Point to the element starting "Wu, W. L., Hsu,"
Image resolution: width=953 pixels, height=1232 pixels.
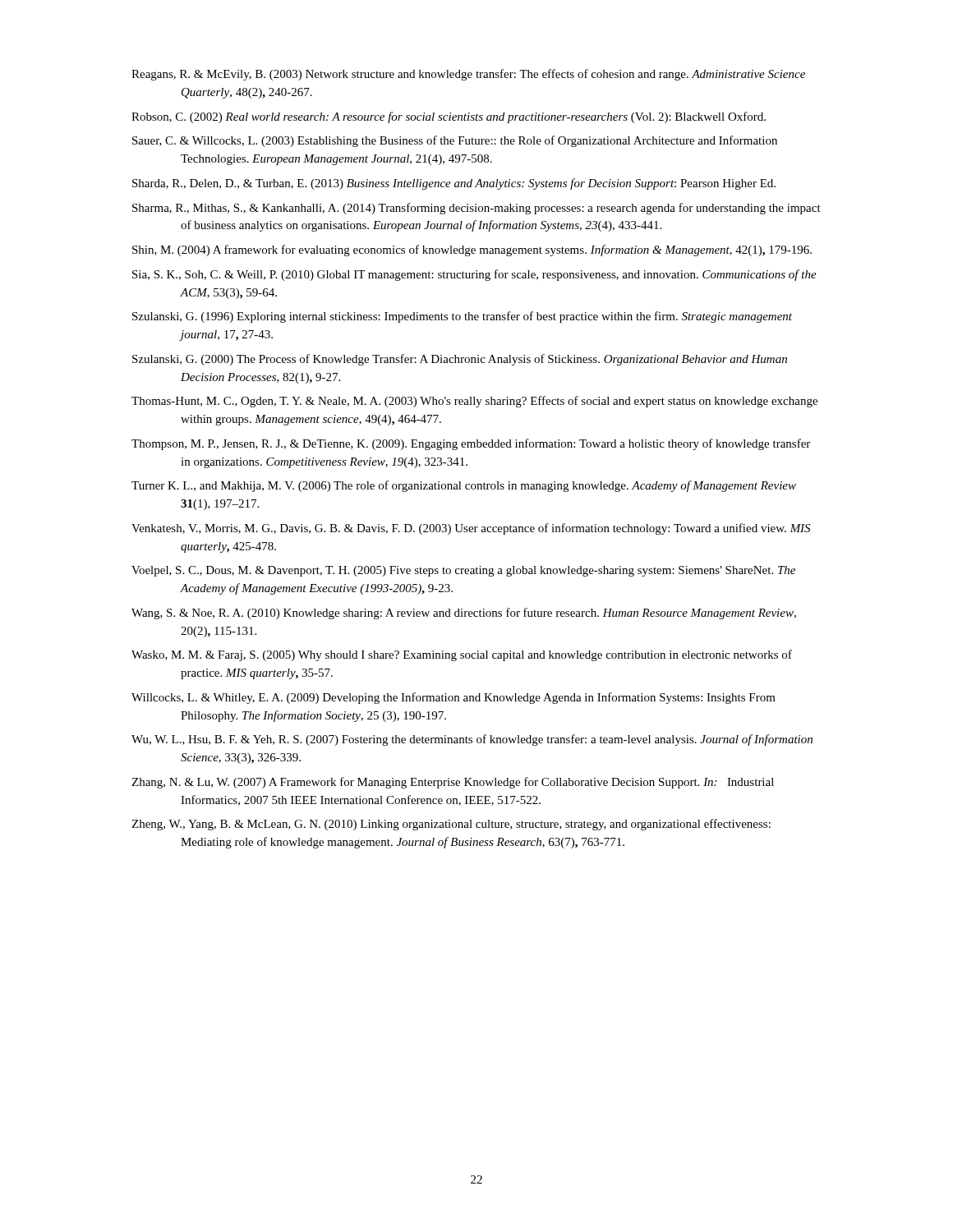(472, 748)
